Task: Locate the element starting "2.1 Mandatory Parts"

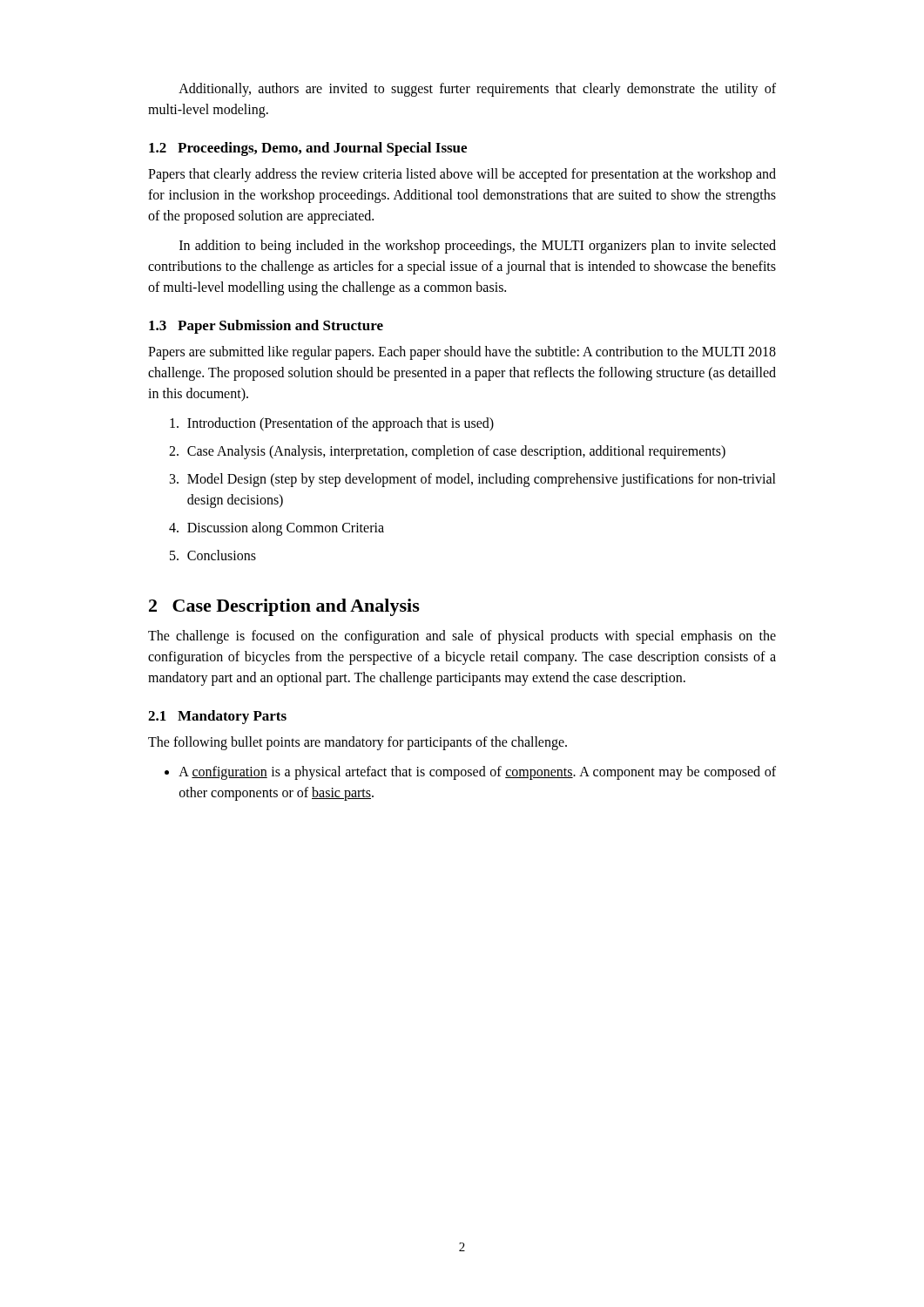Action: click(217, 716)
